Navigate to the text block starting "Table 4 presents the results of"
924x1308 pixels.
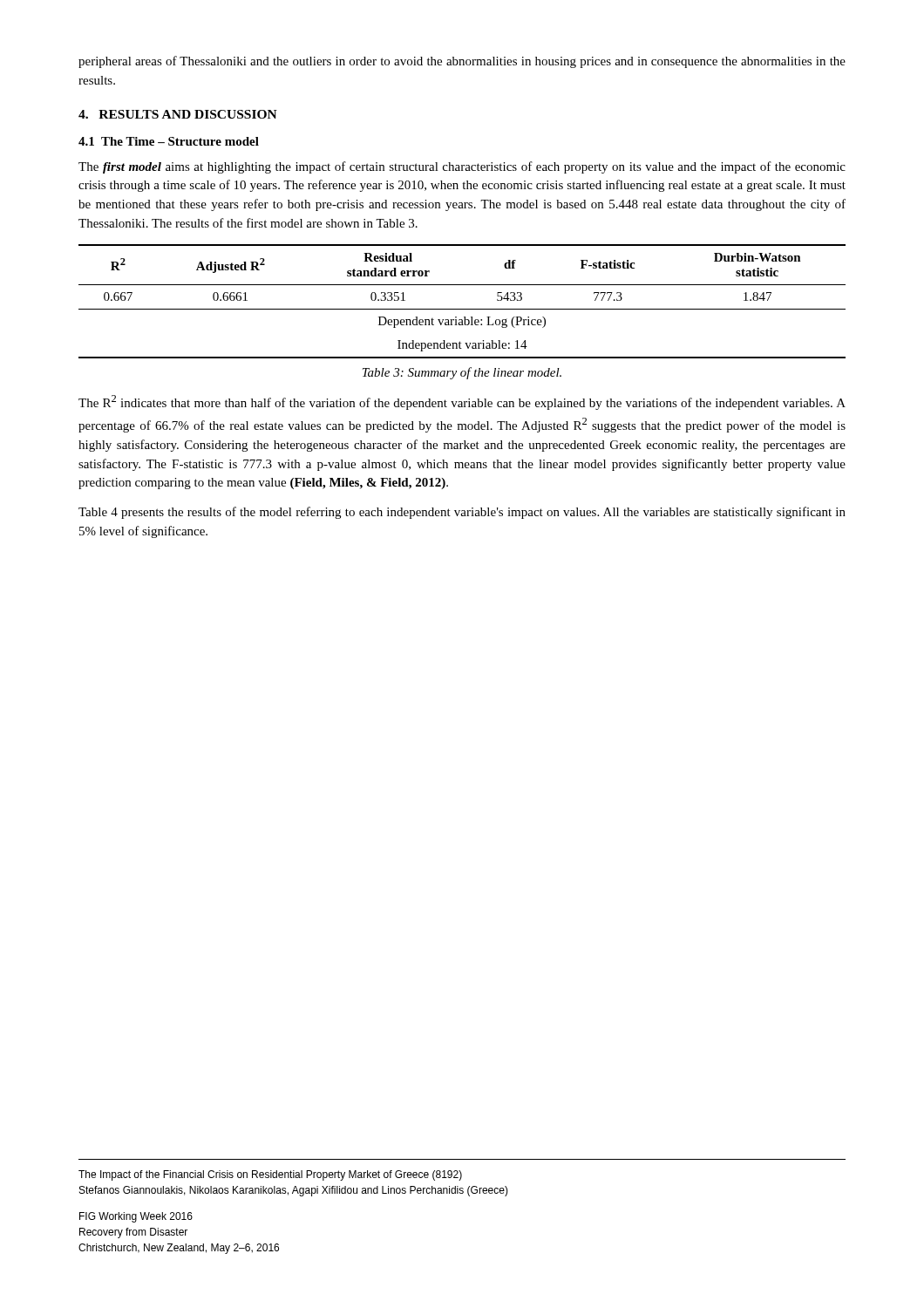click(462, 522)
